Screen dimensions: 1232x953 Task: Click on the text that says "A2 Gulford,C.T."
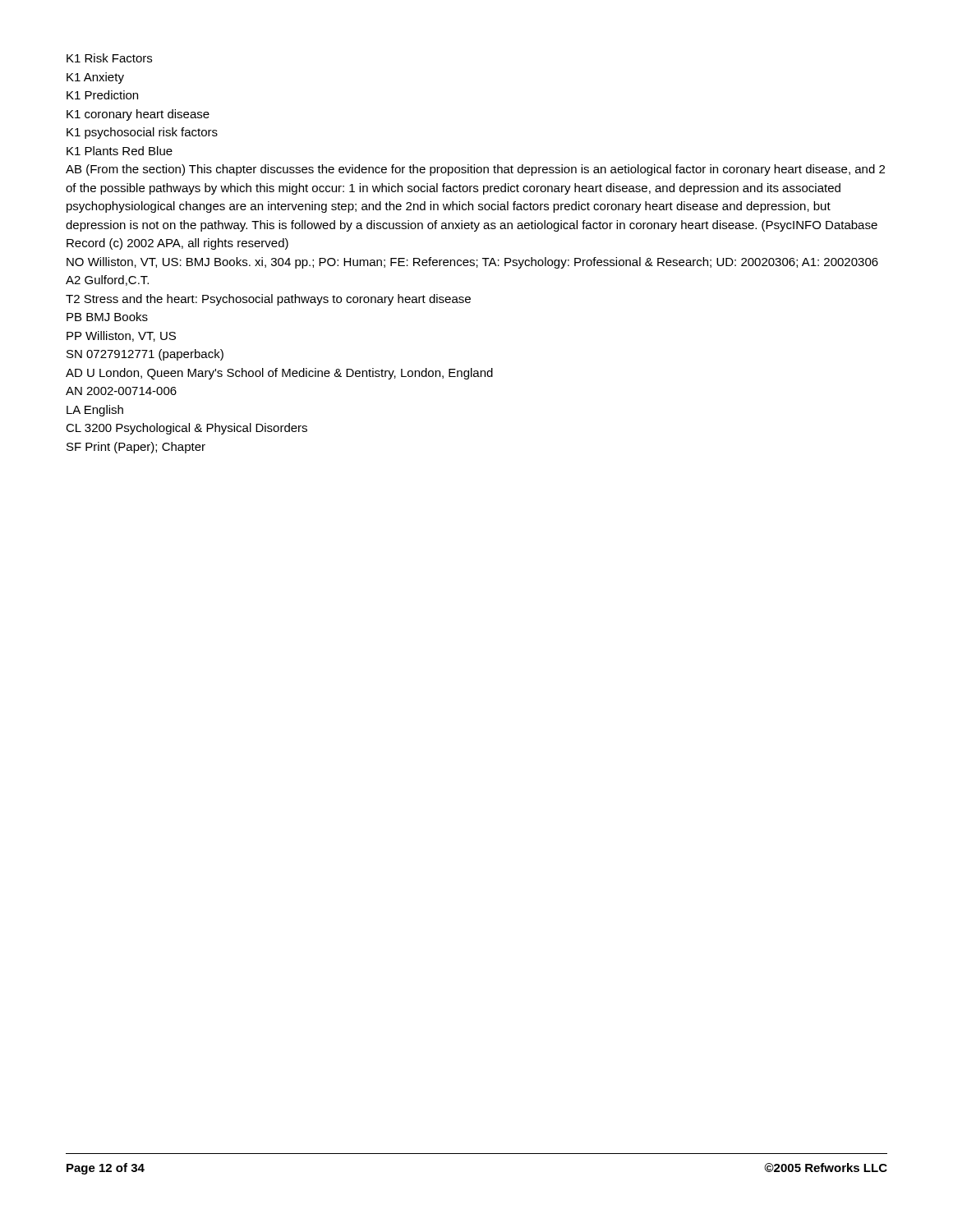click(108, 280)
